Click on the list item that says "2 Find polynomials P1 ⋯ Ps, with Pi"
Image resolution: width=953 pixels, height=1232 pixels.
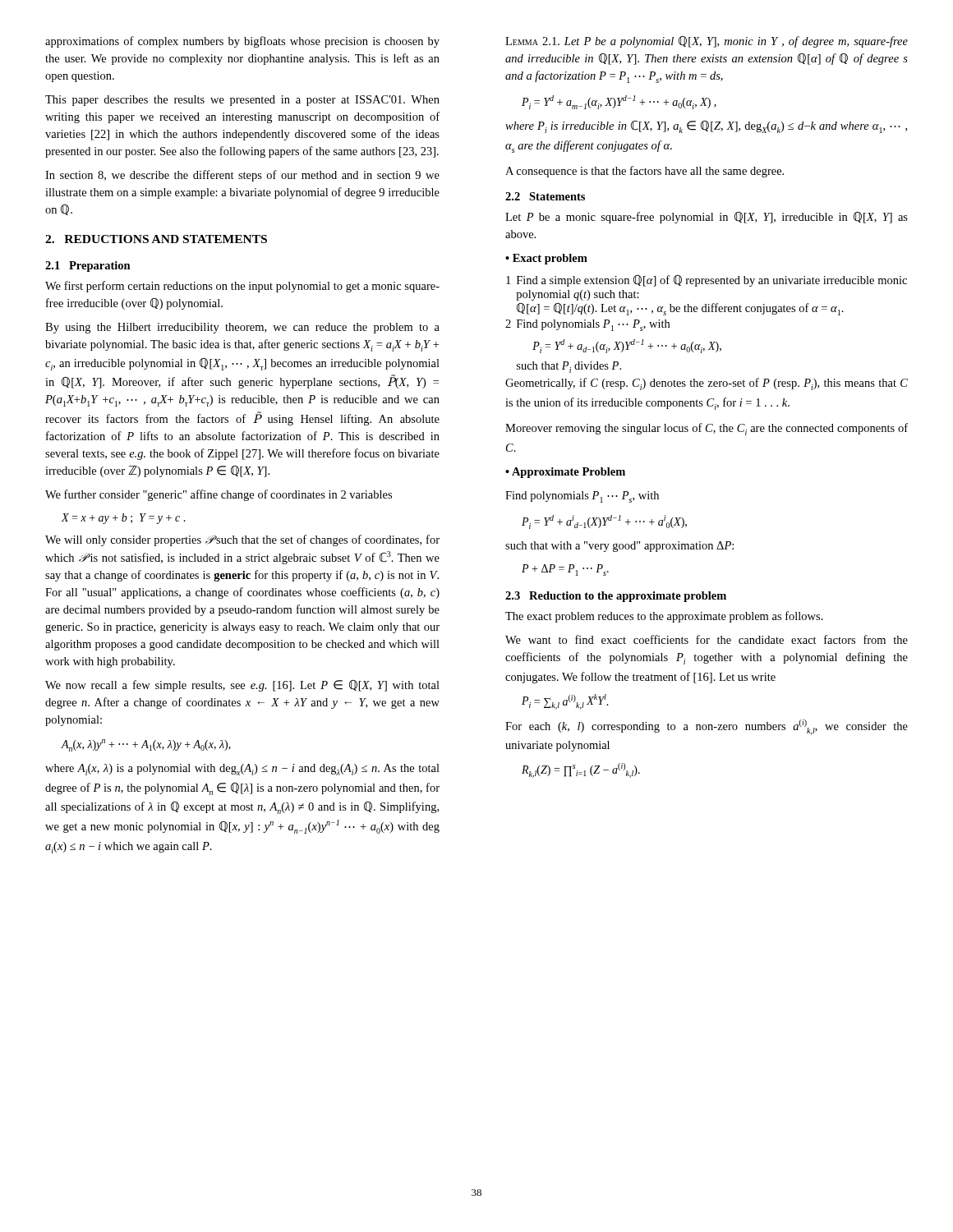tap(707, 346)
